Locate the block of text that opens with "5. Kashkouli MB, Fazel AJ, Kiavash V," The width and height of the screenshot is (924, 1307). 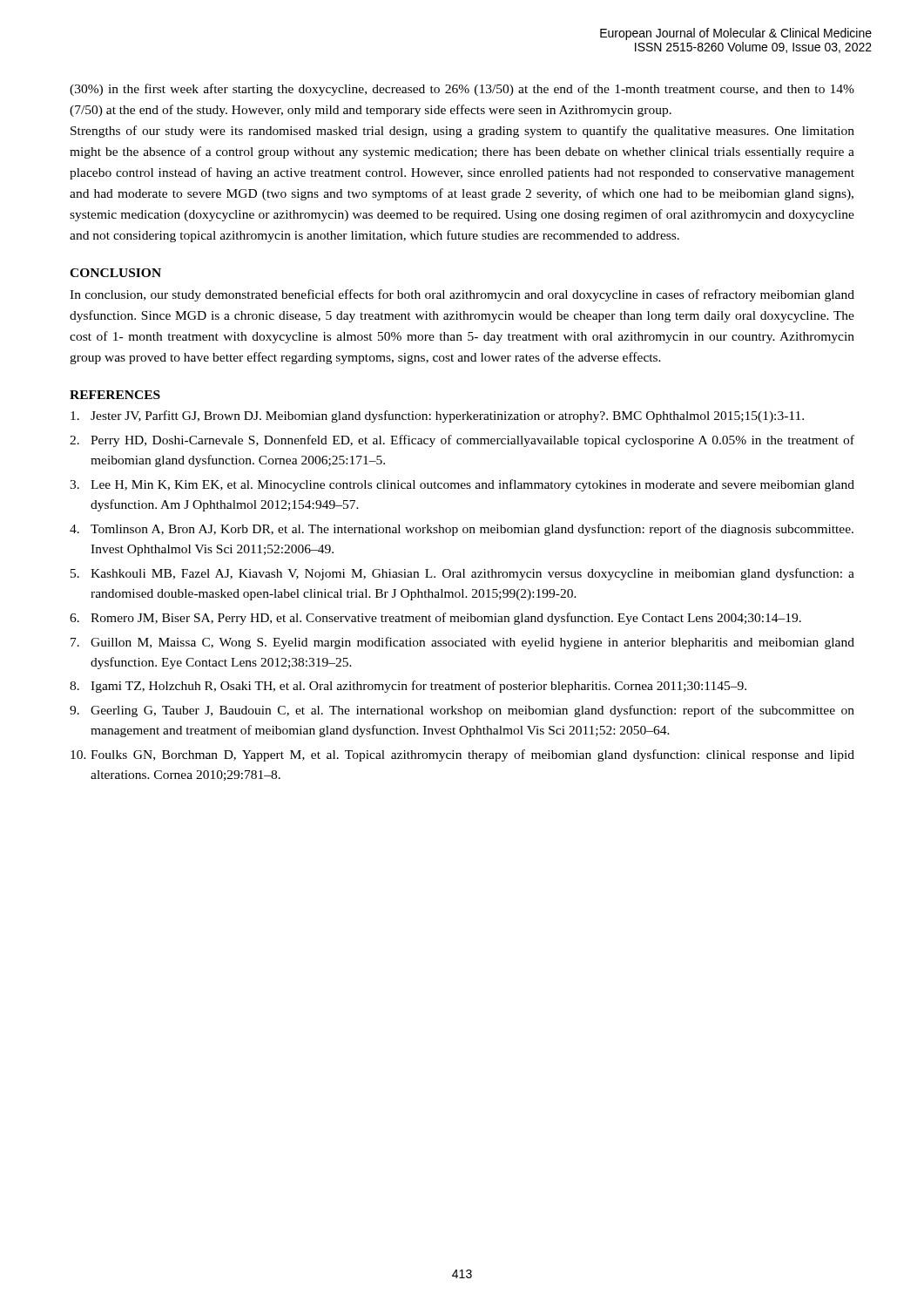pos(462,584)
